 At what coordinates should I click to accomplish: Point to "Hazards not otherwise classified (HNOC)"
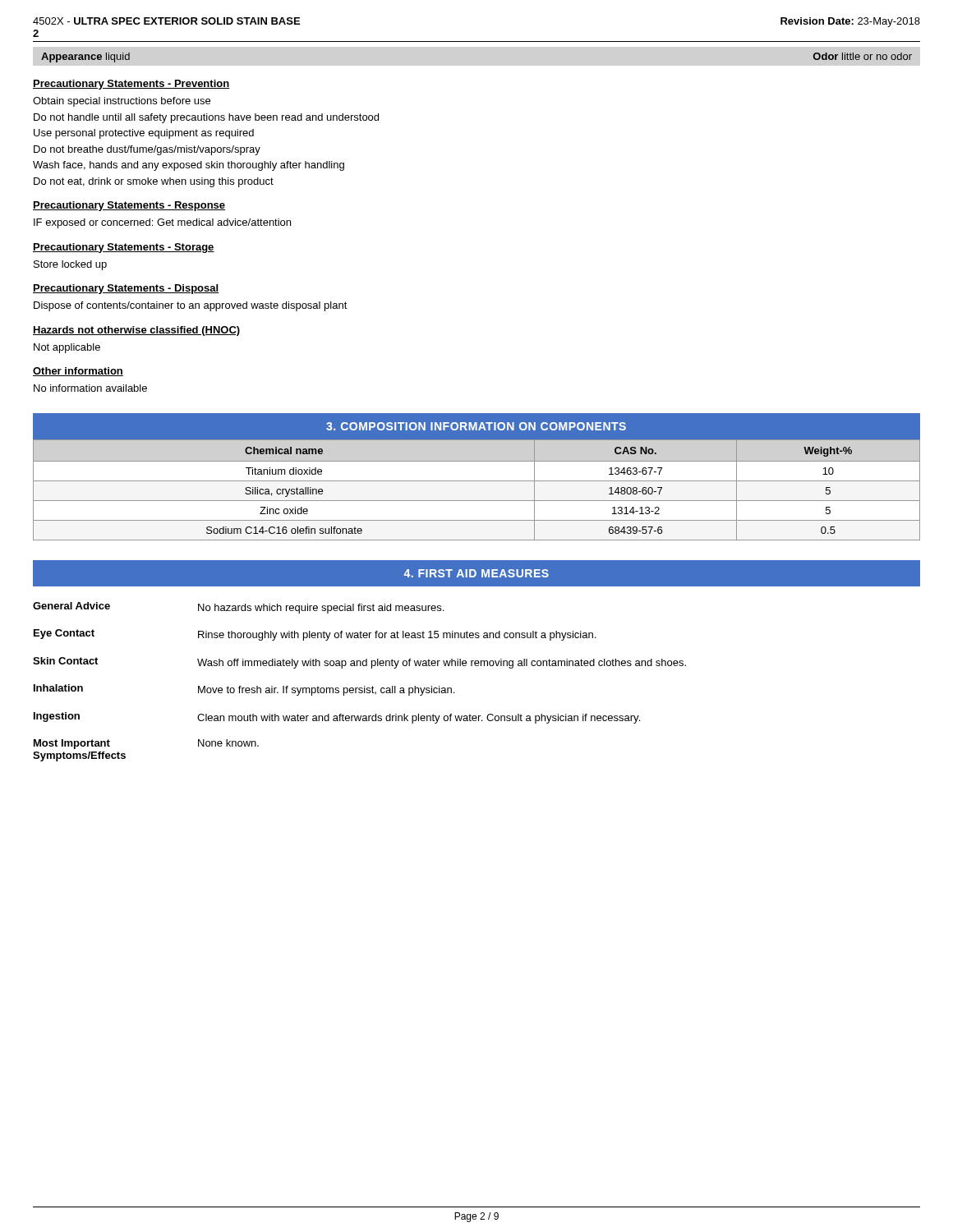coord(136,331)
